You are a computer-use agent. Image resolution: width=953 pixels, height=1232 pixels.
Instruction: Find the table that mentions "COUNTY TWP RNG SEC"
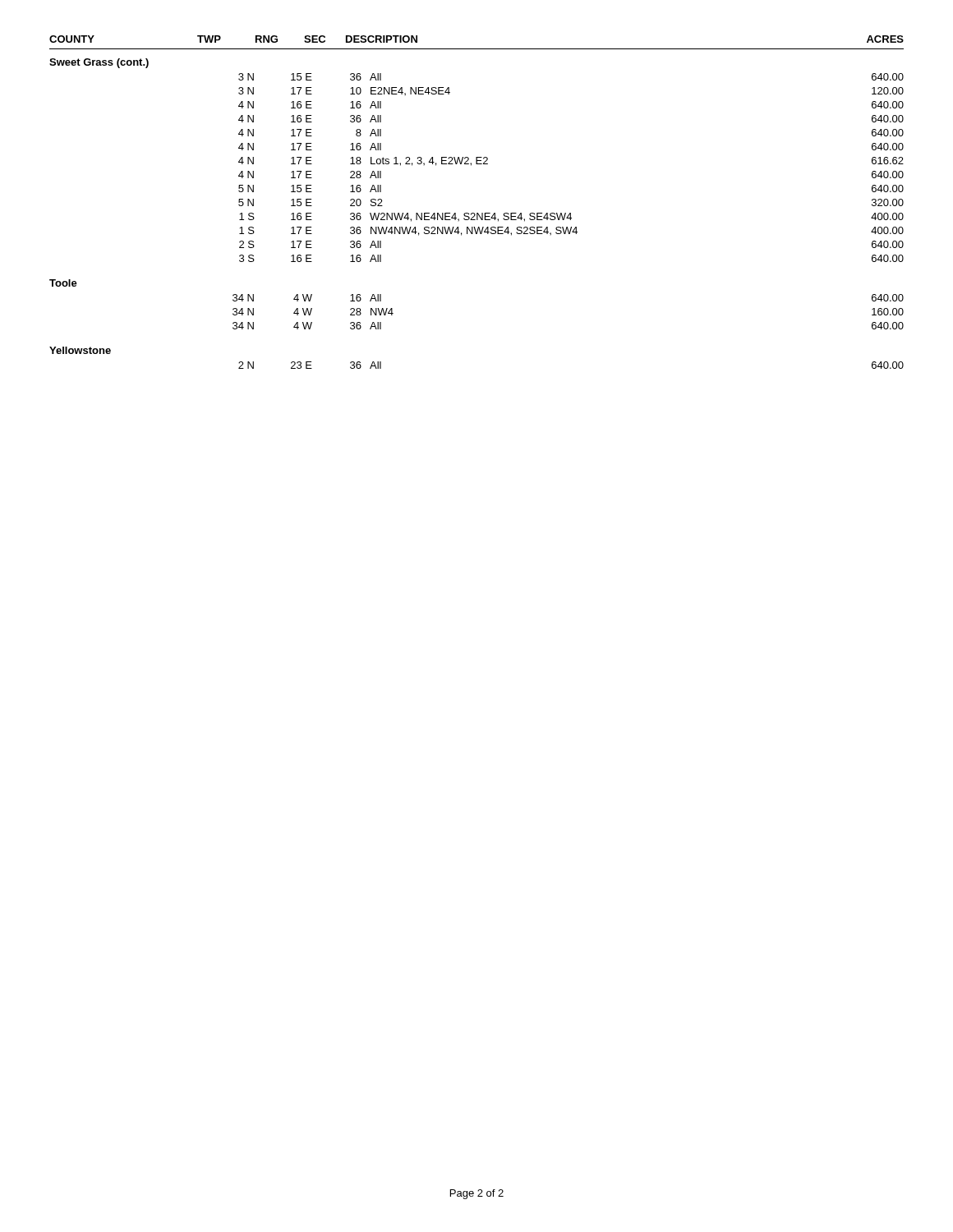[x=476, y=202]
